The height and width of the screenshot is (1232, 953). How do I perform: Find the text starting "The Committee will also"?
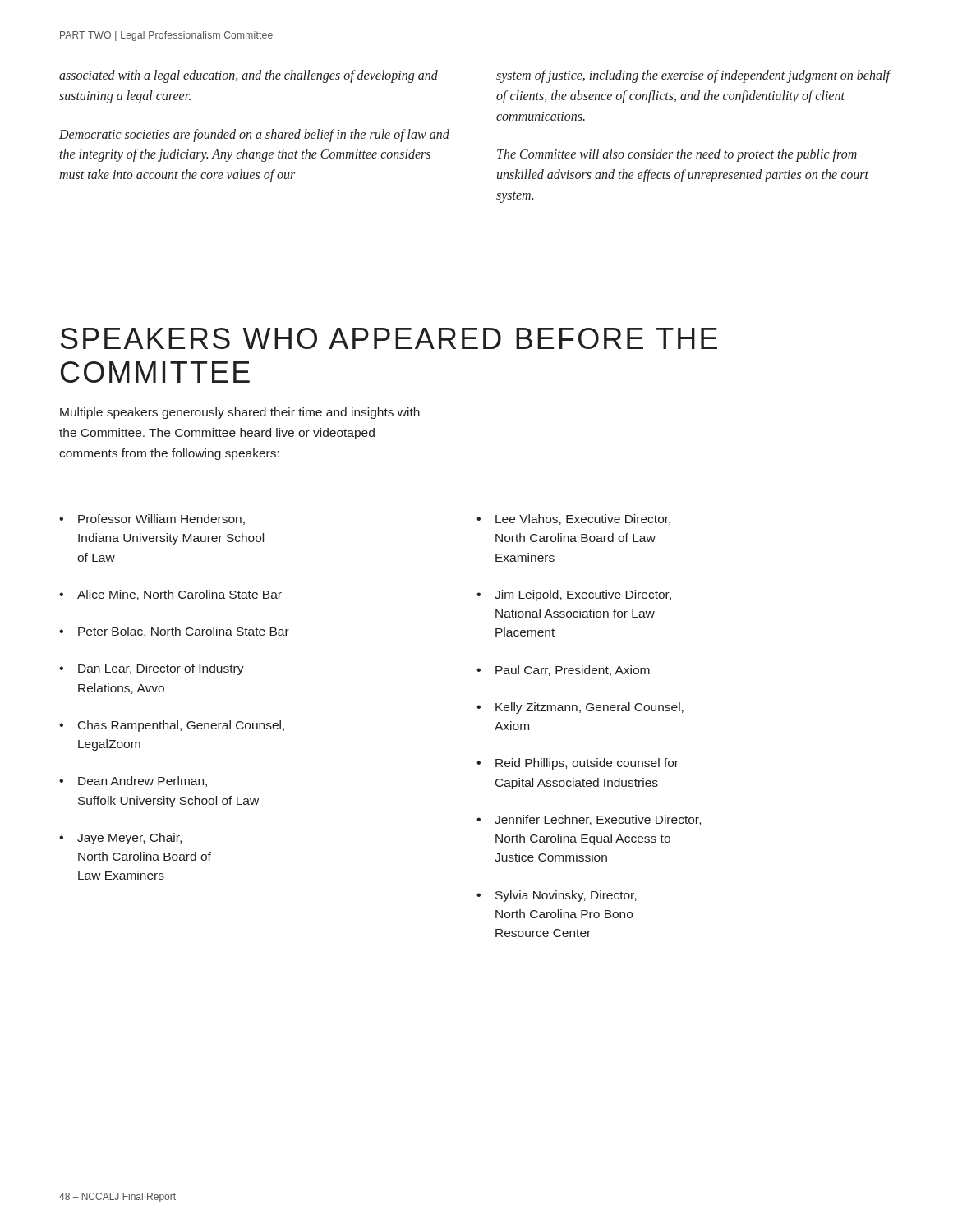(x=695, y=175)
